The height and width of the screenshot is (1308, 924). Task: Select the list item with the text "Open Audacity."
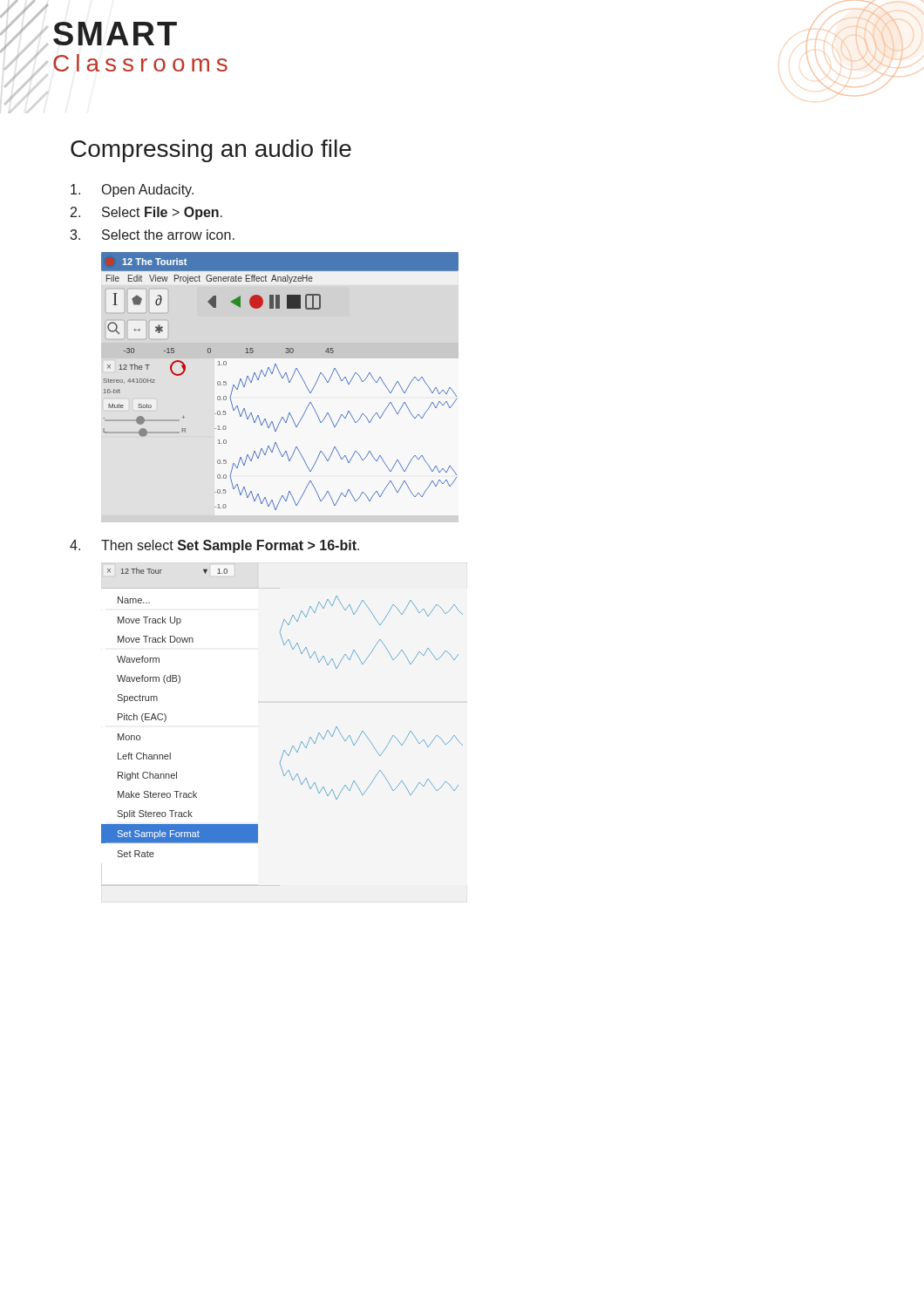[x=132, y=191]
